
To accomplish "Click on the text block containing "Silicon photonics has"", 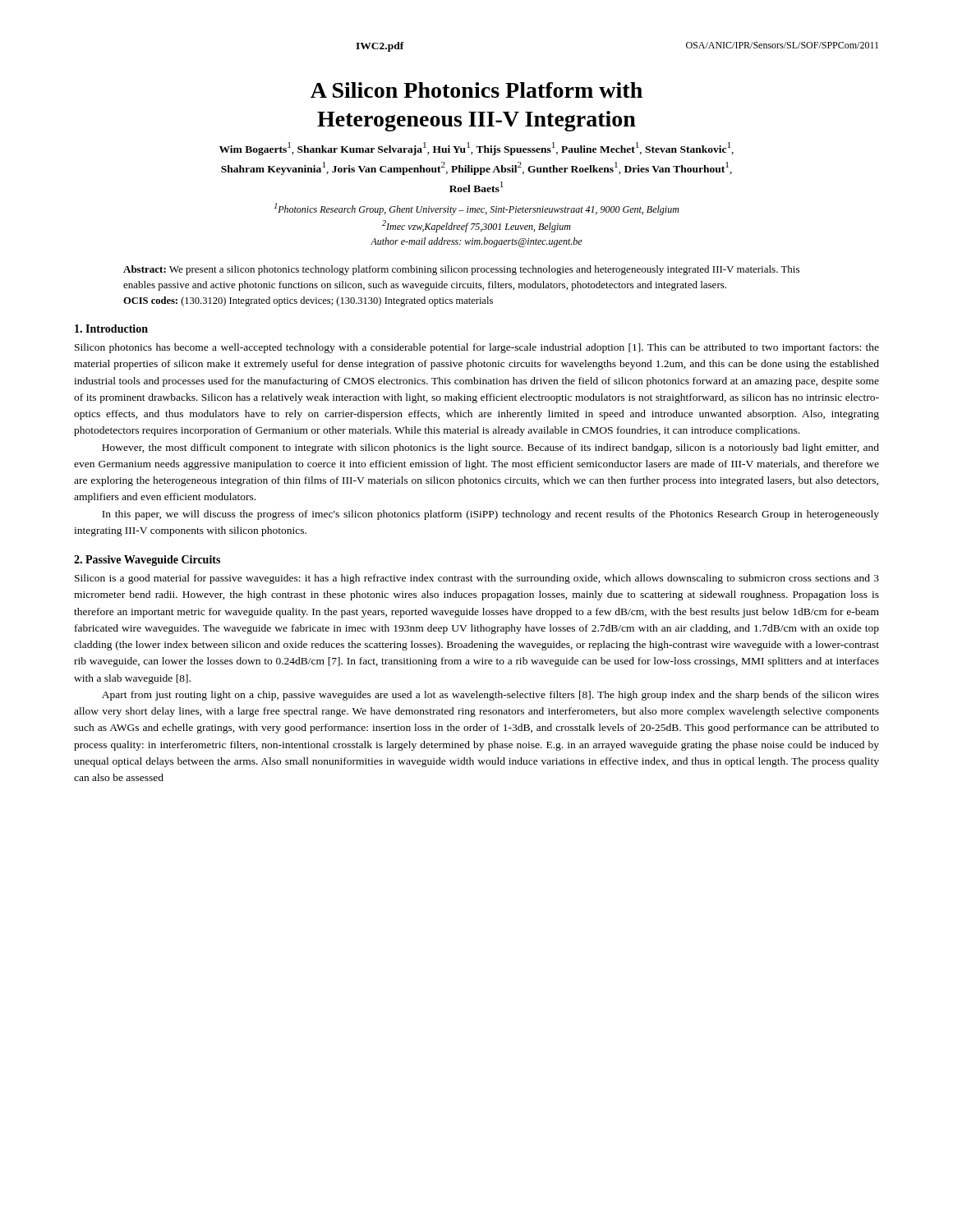I will (476, 439).
